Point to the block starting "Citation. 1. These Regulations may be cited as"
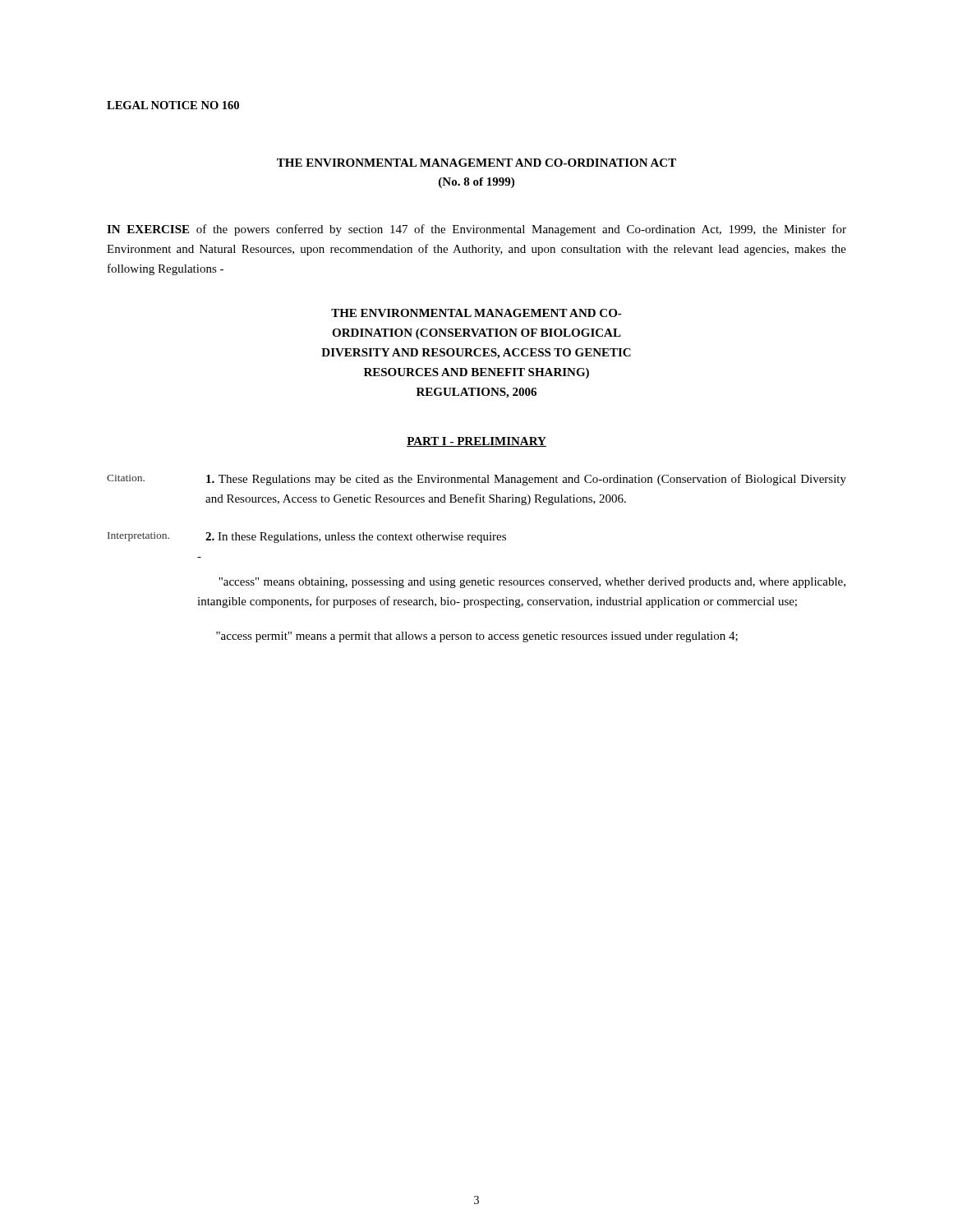 coord(476,489)
